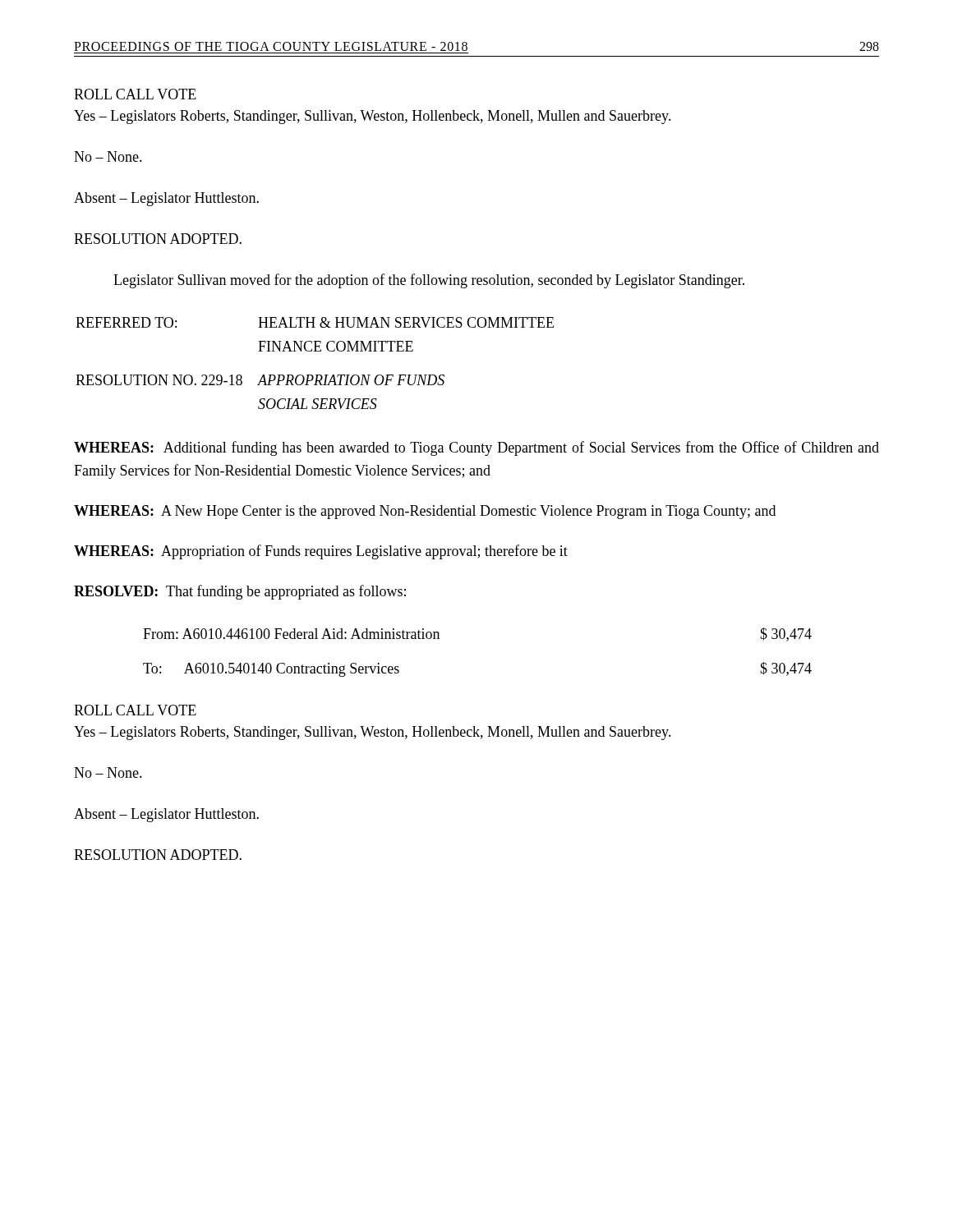Click on the region starting "WHEREAS: Additional funding has been awarded to"

point(476,459)
